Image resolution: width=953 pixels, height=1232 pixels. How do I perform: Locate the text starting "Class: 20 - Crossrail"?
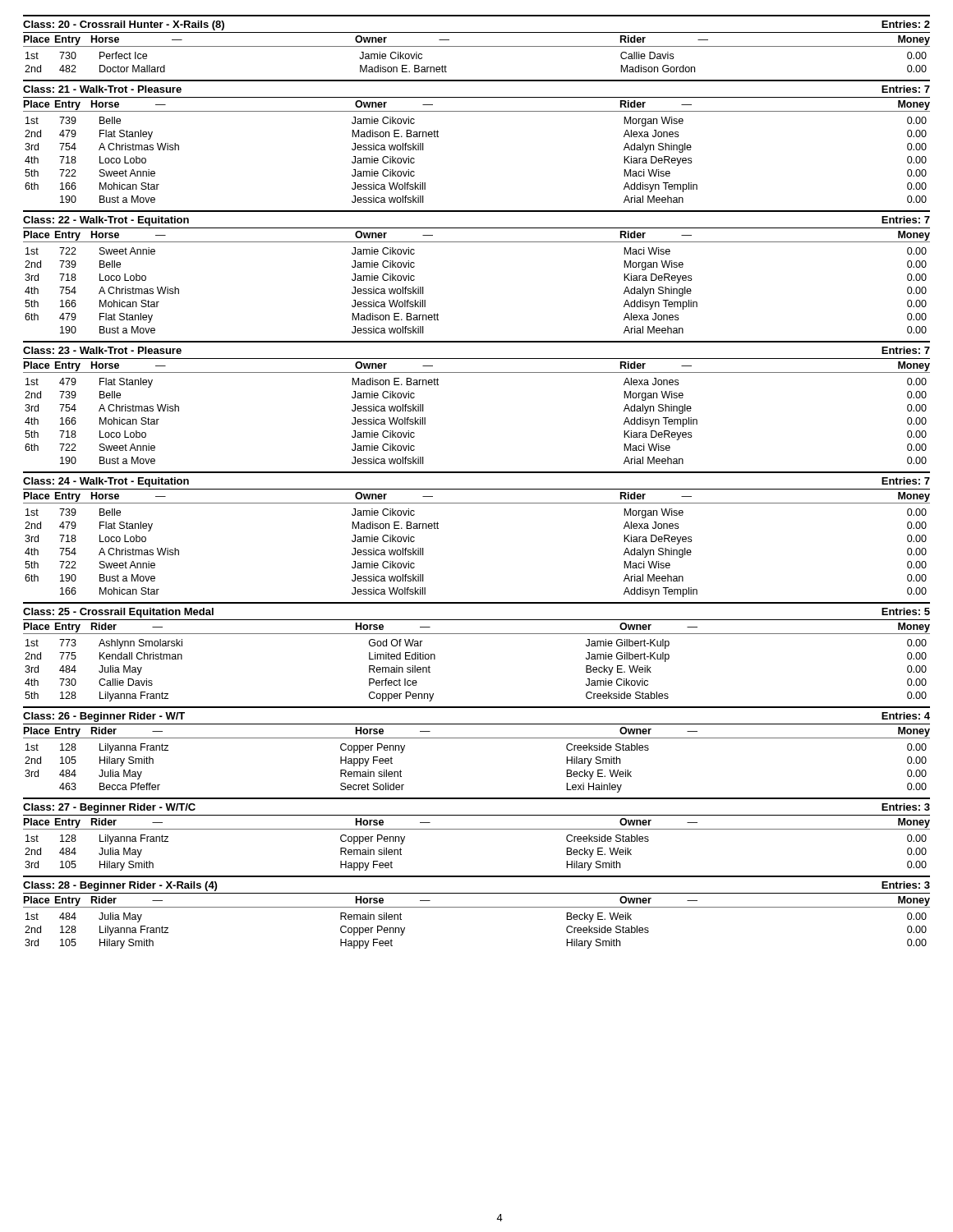(476, 31)
